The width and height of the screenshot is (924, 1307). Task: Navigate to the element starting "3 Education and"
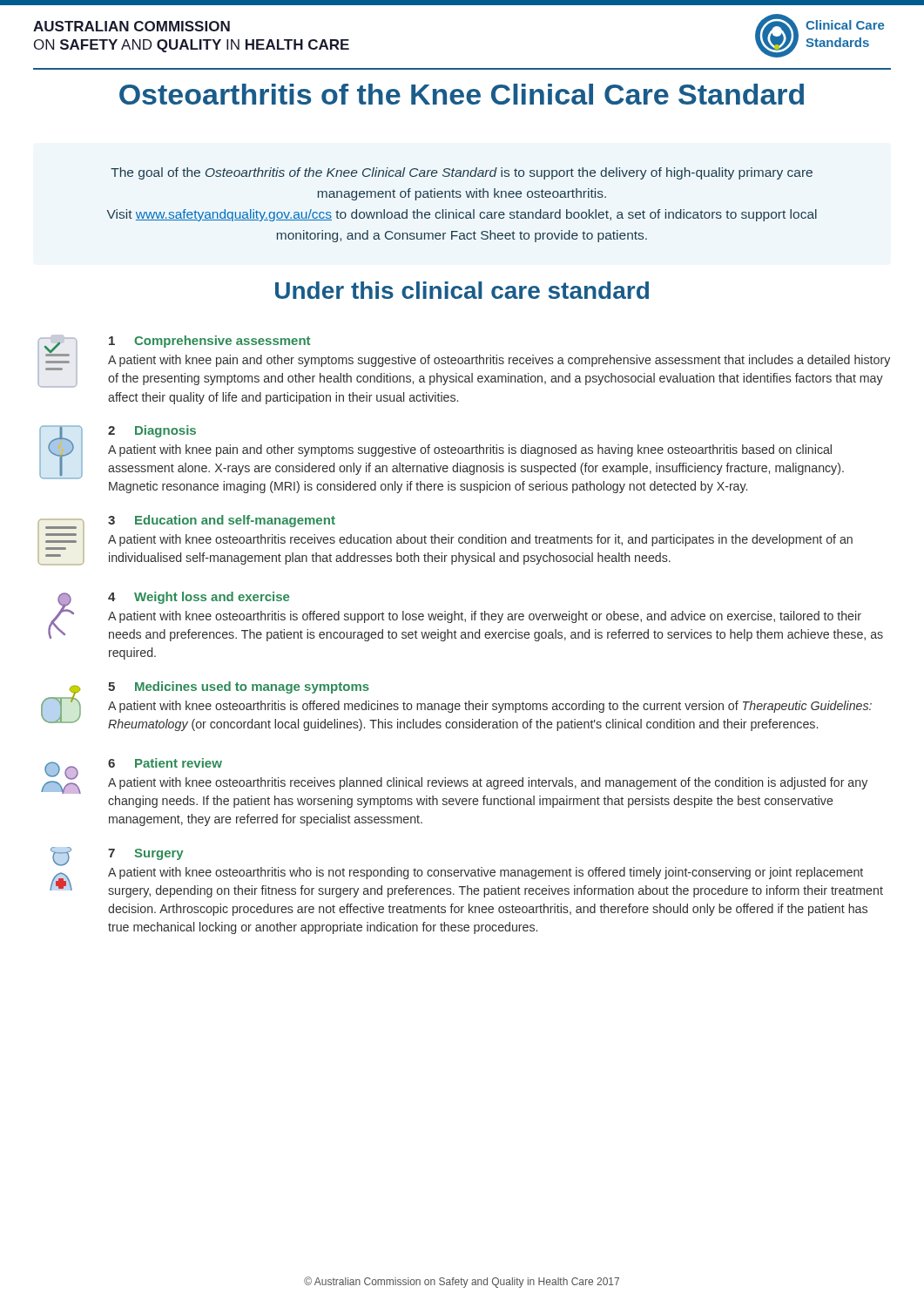pyautogui.click(x=462, y=543)
